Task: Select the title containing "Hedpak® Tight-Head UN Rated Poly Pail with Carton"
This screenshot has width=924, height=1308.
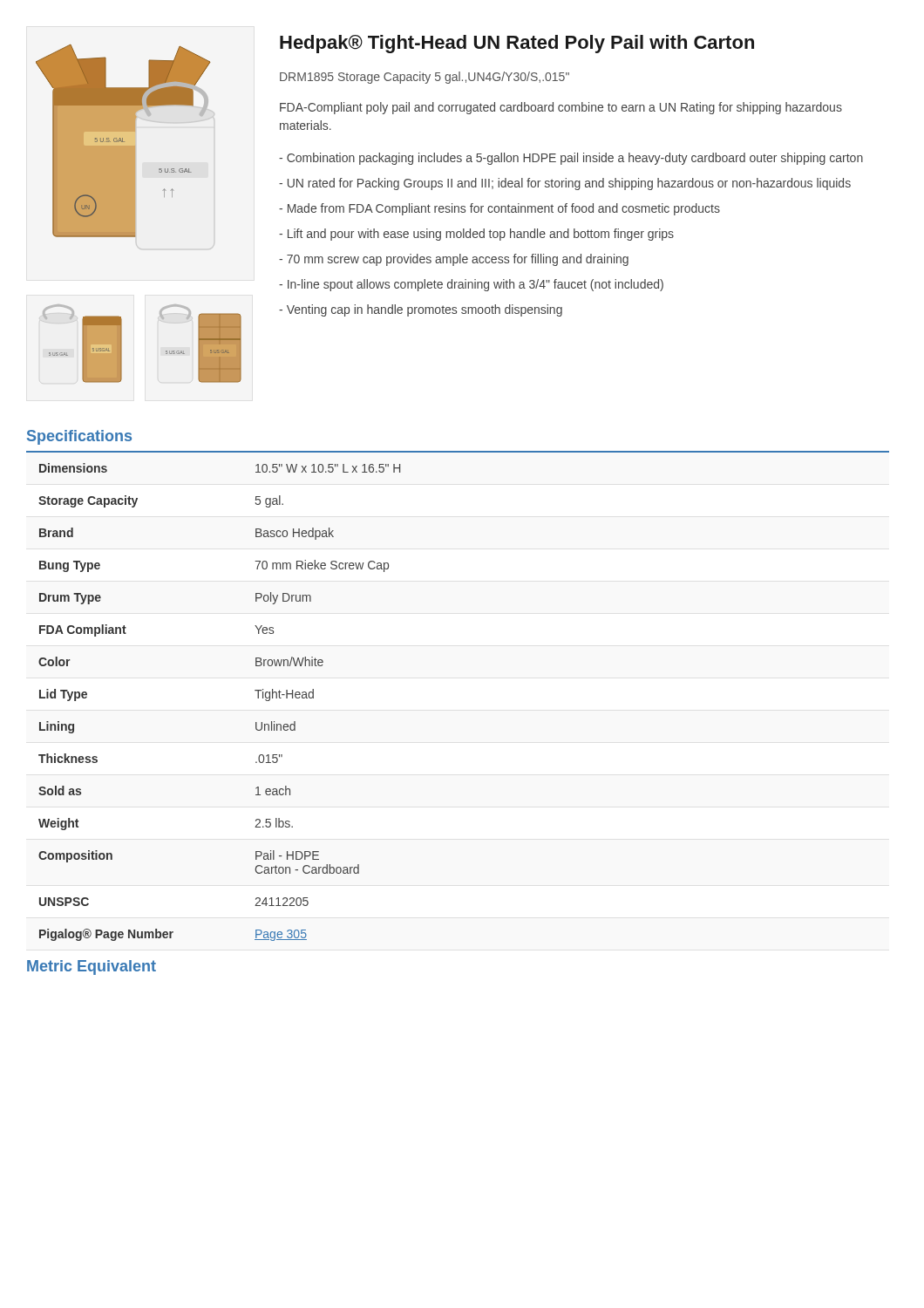Action: [x=517, y=42]
